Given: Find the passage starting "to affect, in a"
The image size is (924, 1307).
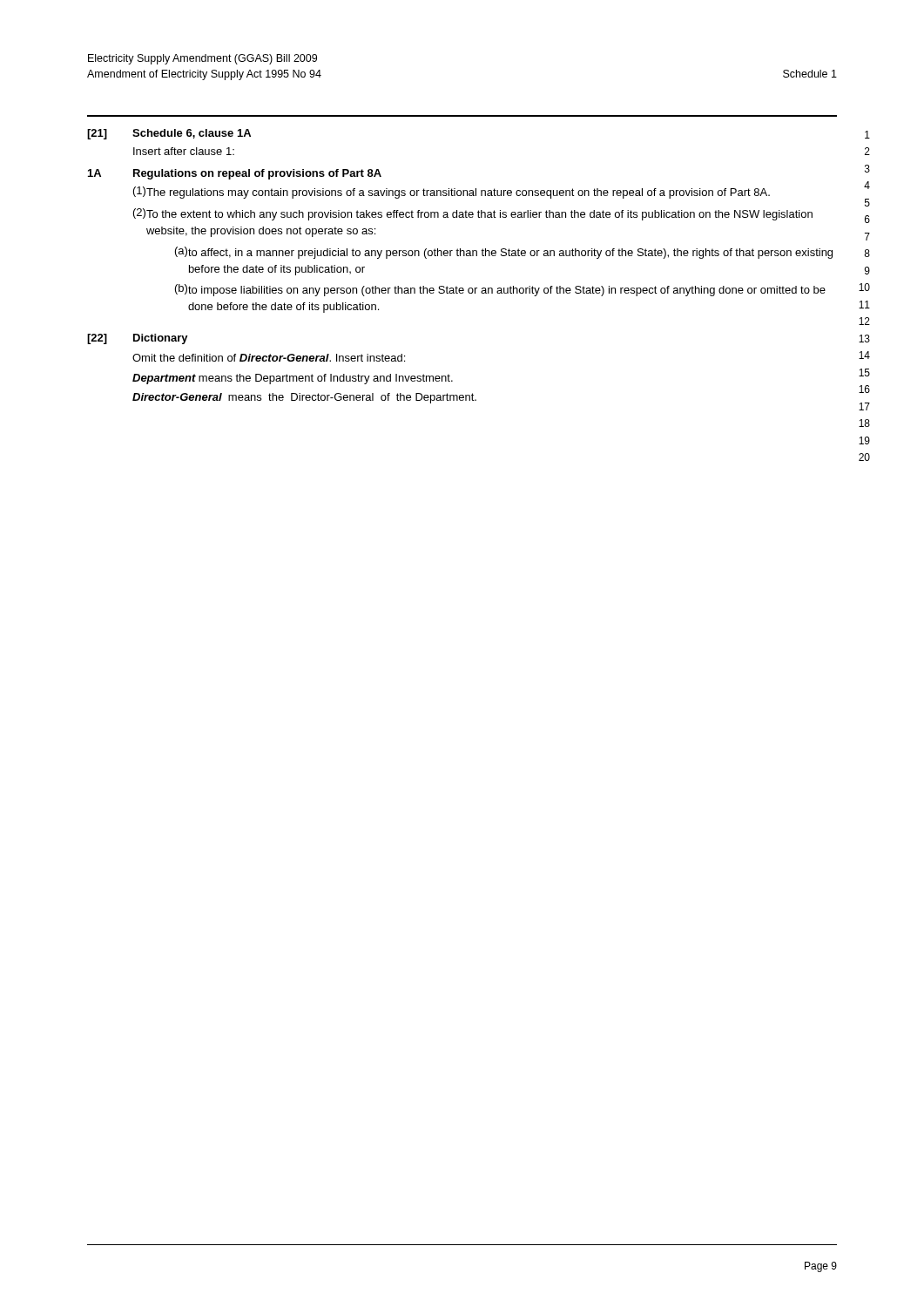Looking at the screenshot, I should tap(511, 260).
